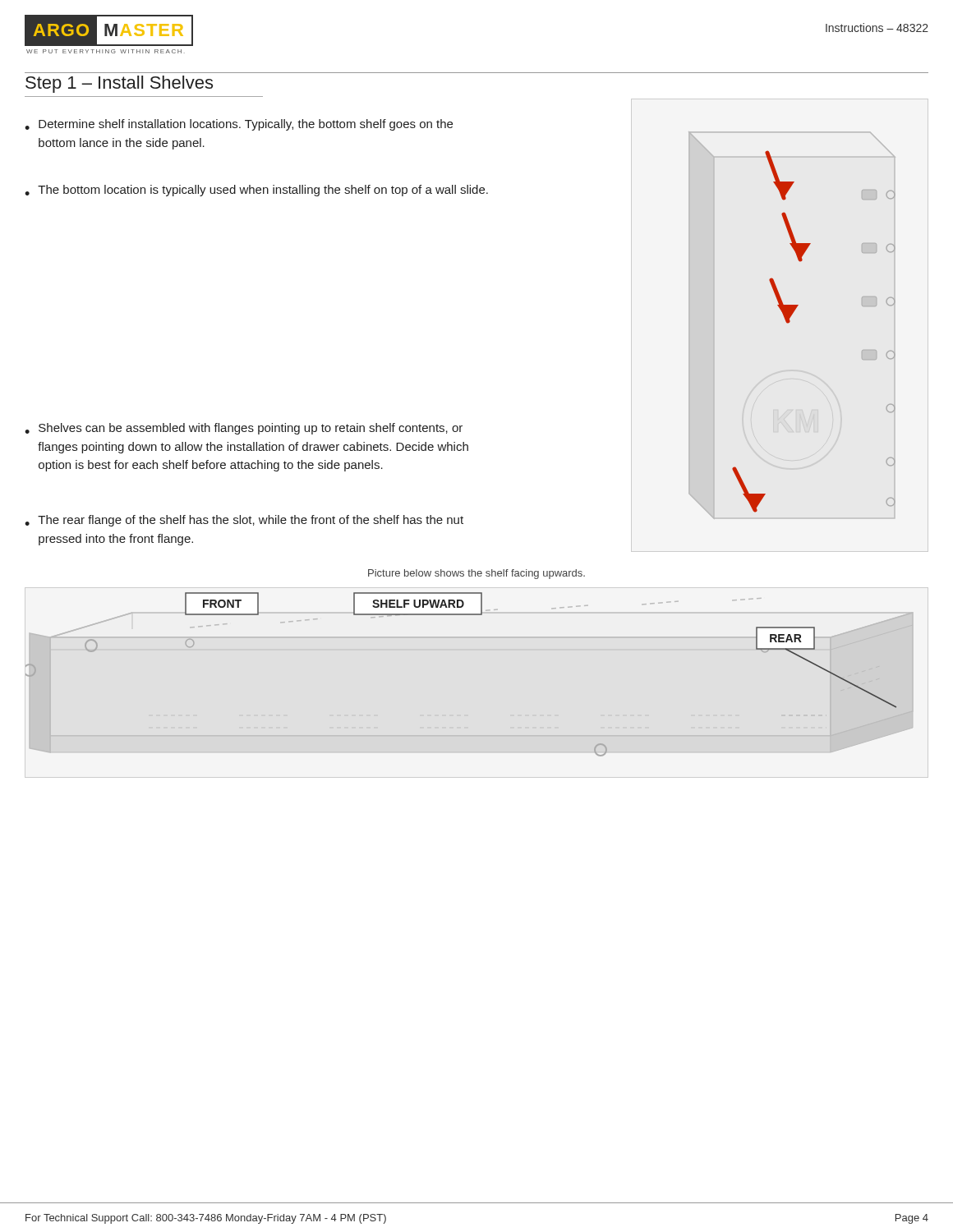This screenshot has height=1232, width=953.
Task: Find a section header
Action: [119, 83]
